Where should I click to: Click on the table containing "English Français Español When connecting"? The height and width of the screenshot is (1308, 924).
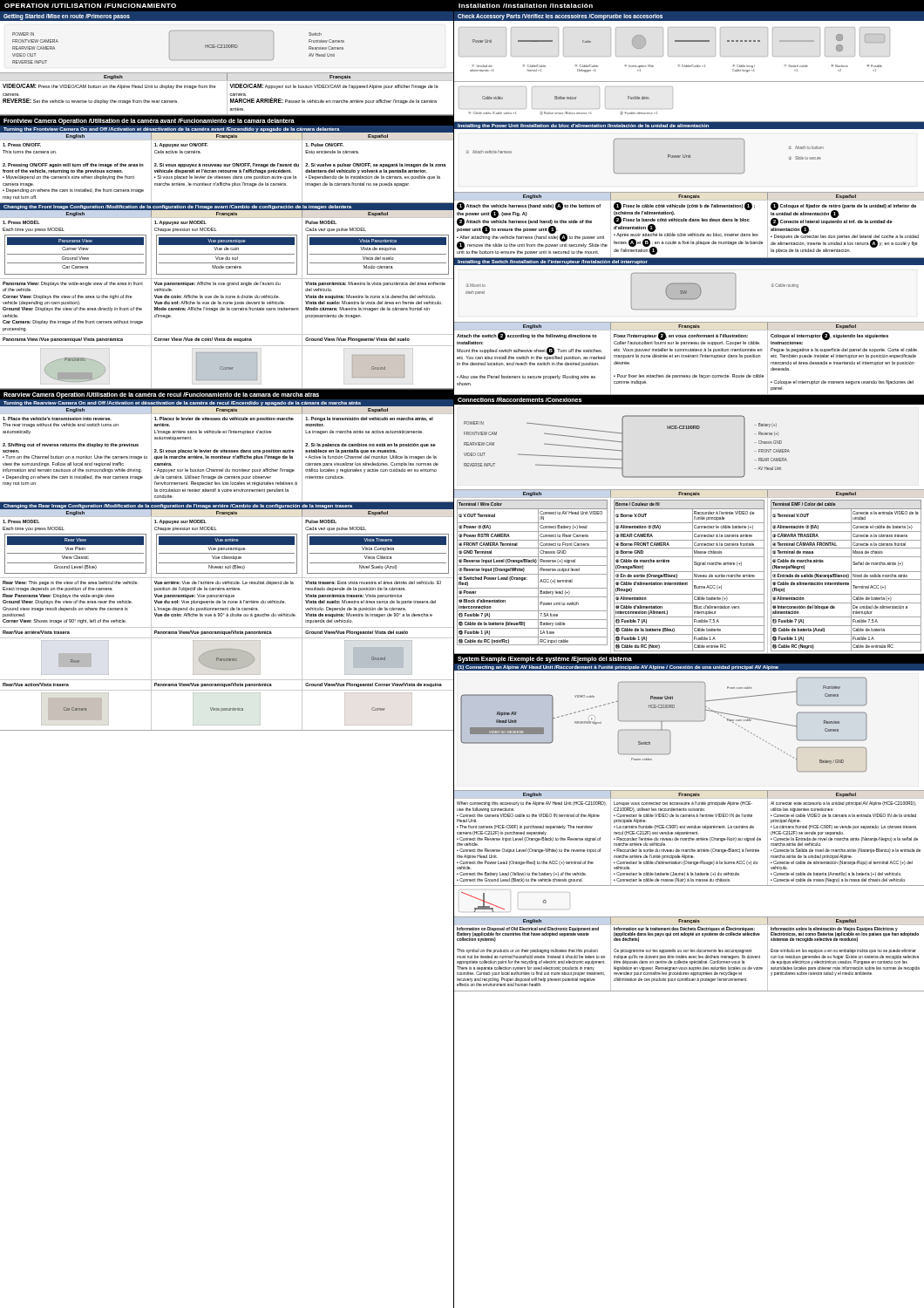(689, 838)
